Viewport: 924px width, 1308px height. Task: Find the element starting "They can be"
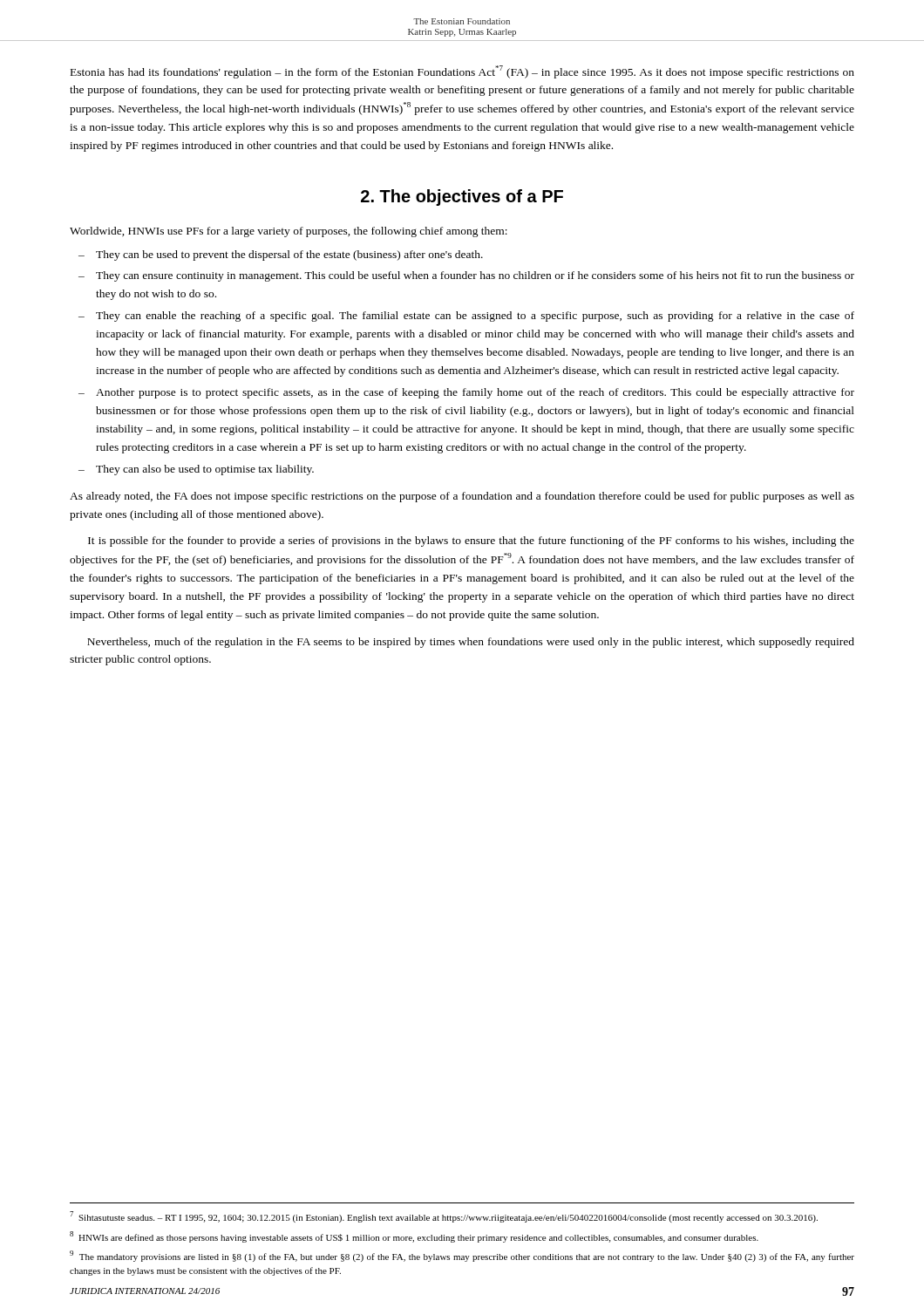point(290,254)
